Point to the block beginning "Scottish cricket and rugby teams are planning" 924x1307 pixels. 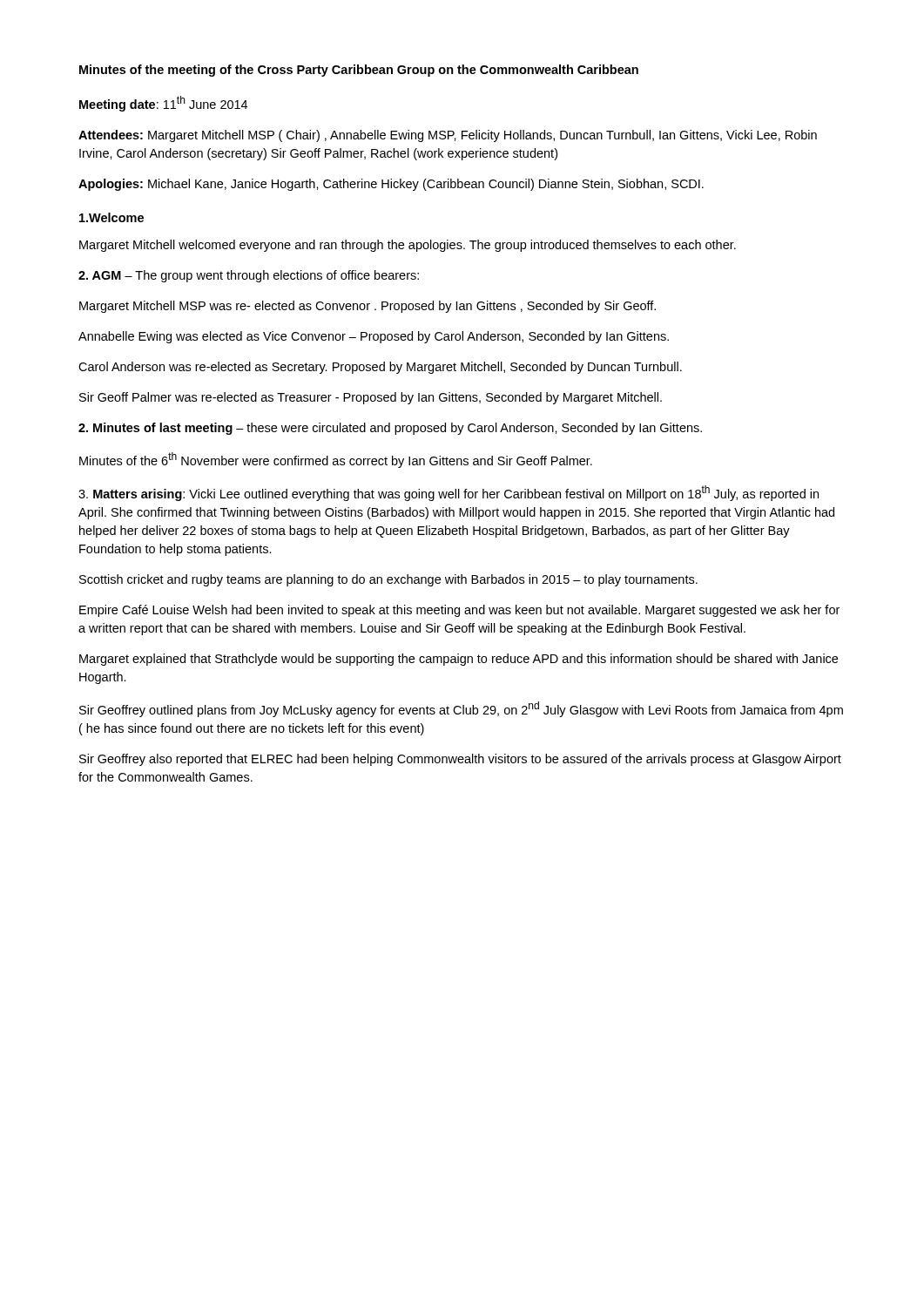[462, 580]
